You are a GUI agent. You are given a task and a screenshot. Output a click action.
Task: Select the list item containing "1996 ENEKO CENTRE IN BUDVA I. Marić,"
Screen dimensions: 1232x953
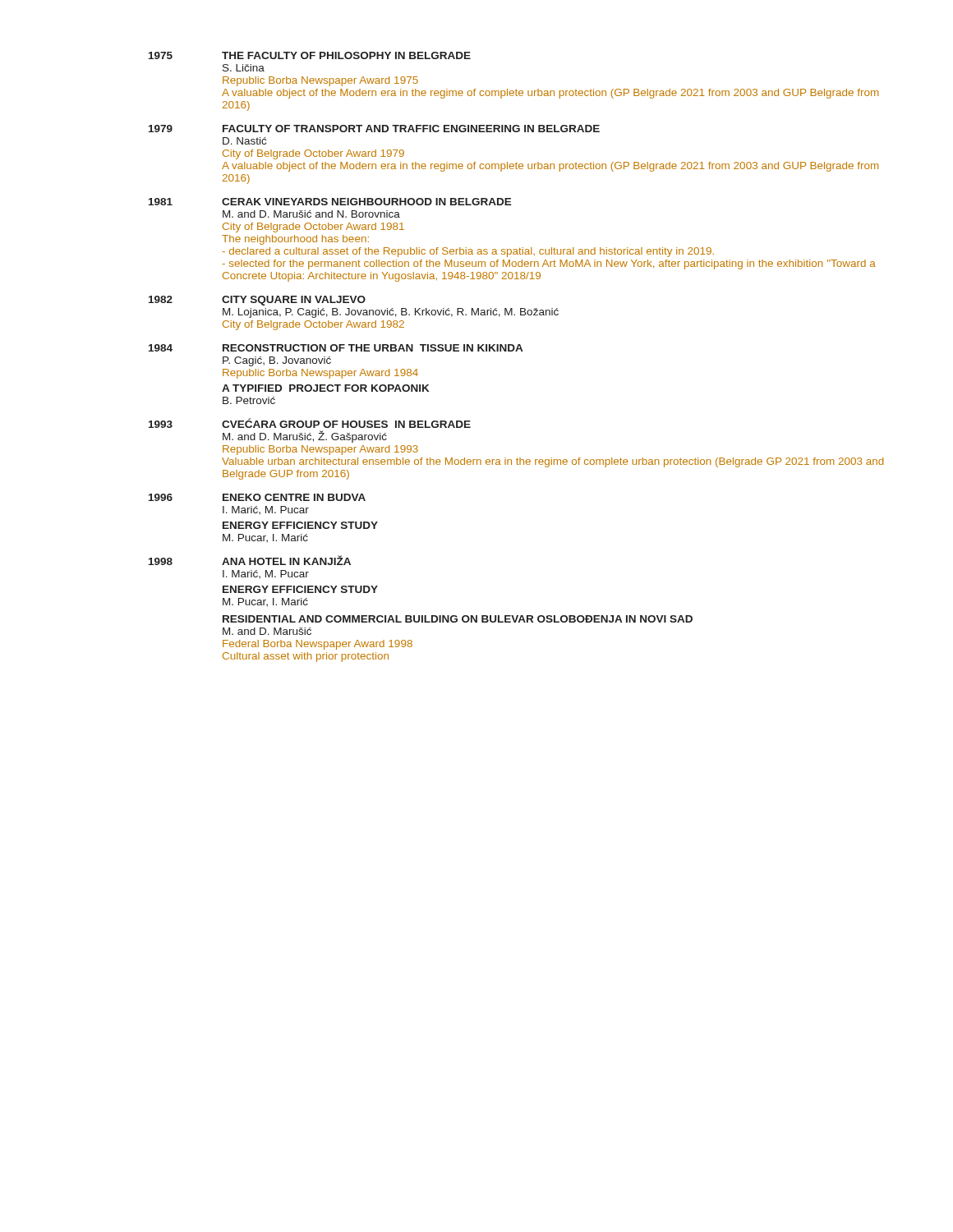pyautogui.click(x=257, y=497)
